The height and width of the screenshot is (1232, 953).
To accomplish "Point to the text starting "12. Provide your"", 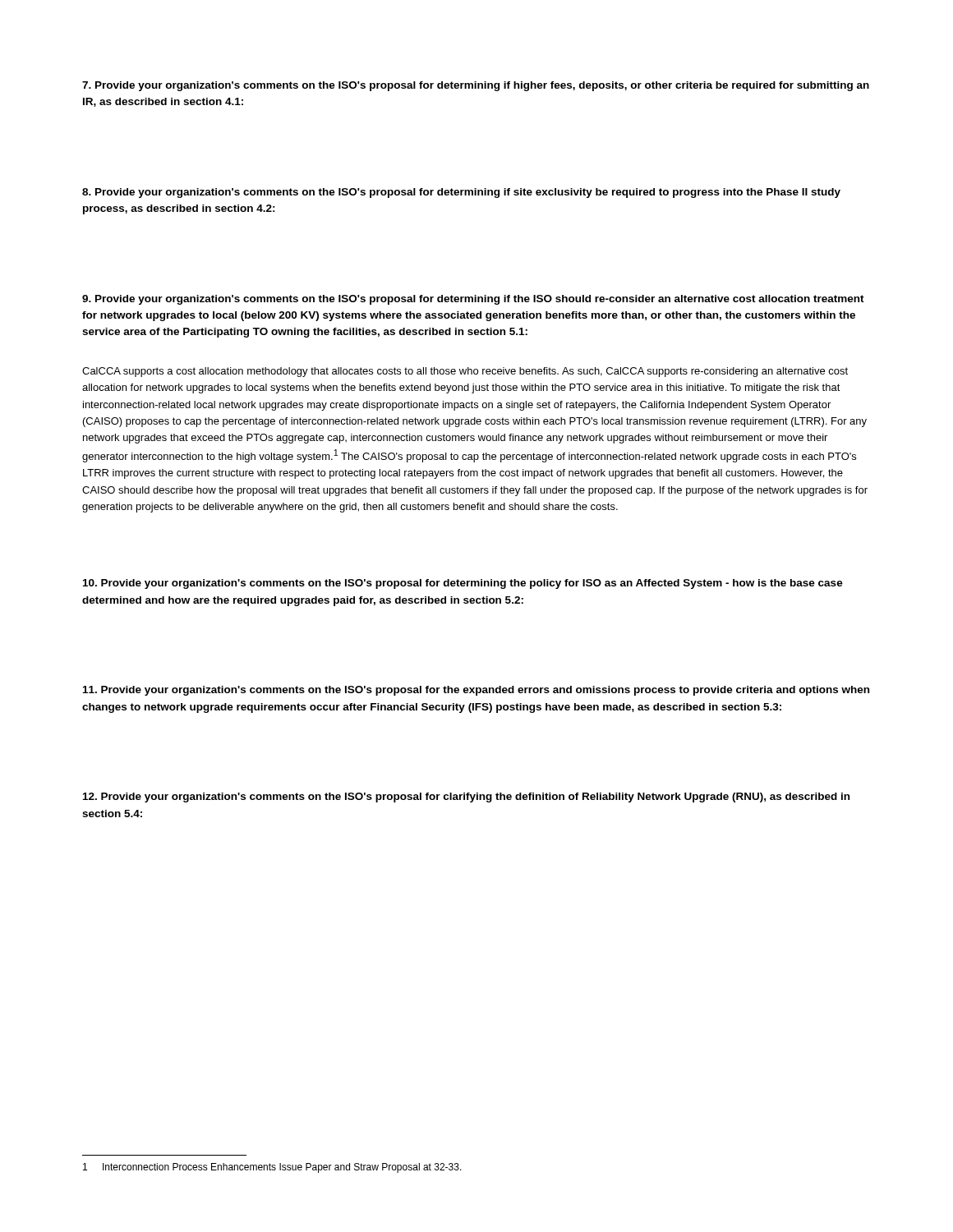I will tap(476, 805).
